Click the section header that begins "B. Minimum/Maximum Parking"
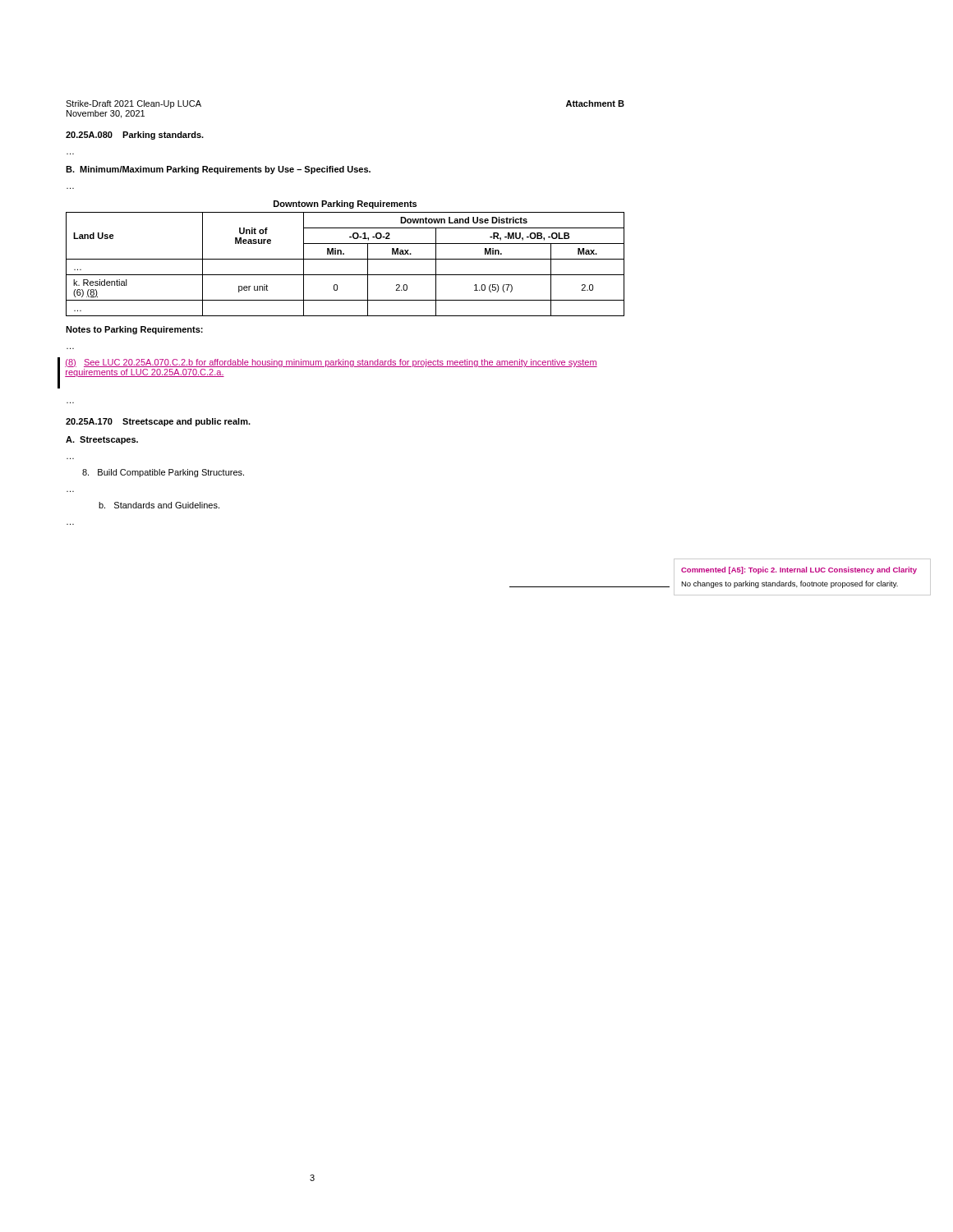The height and width of the screenshot is (1232, 953). point(218,169)
